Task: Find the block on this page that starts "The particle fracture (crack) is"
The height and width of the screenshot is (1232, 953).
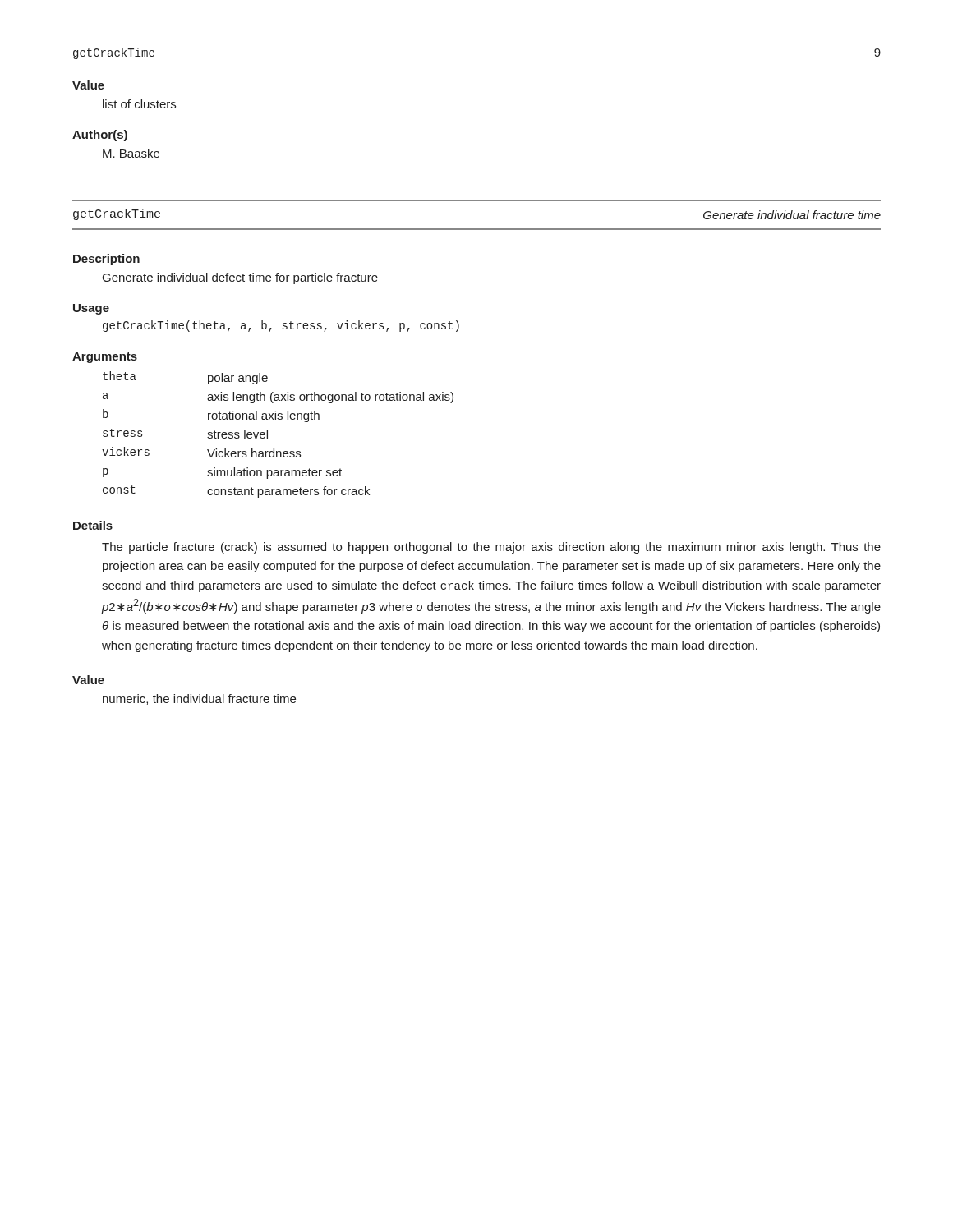Action: (491, 596)
